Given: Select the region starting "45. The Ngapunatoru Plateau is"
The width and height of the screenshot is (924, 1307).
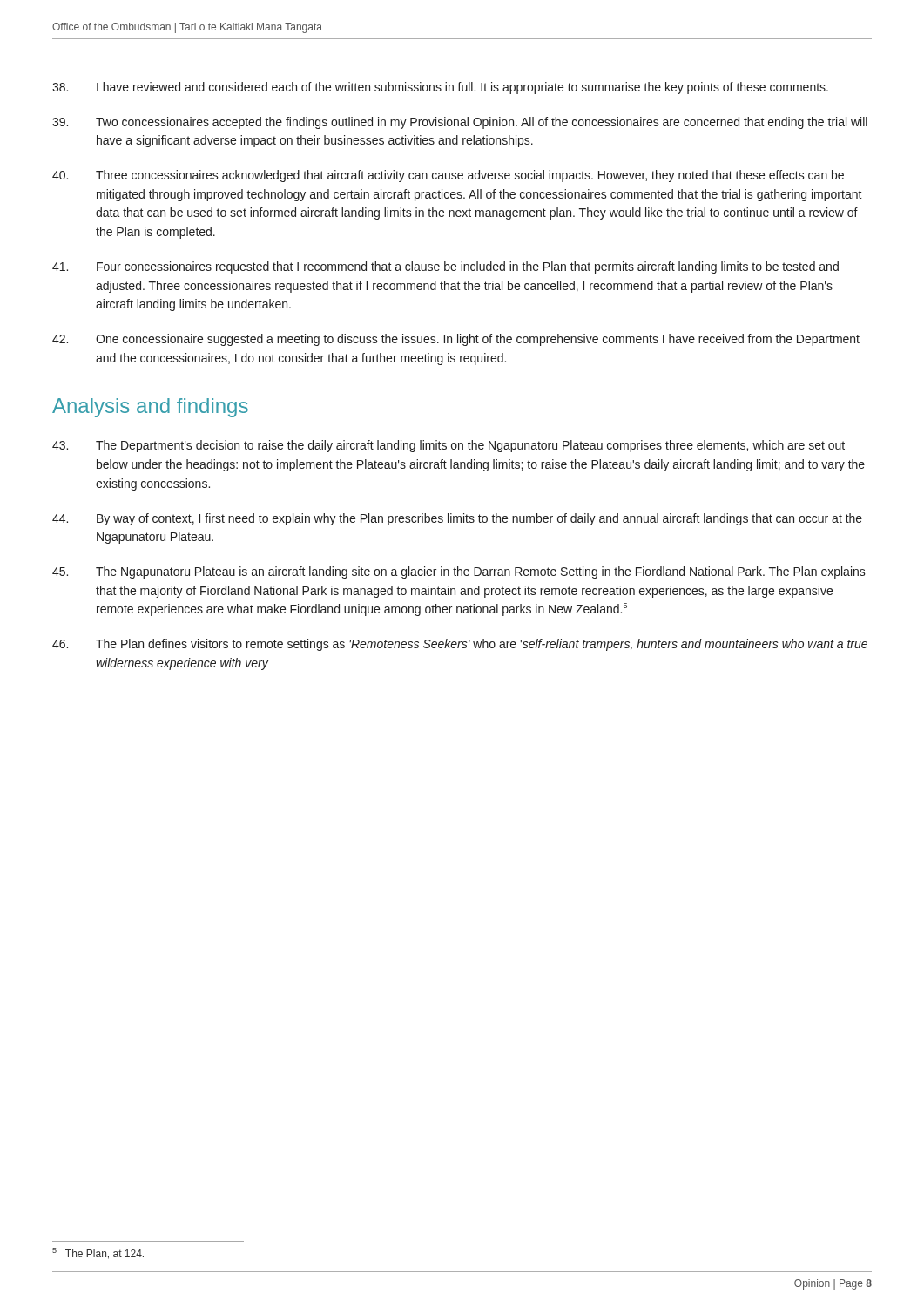Looking at the screenshot, I should coord(462,591).
